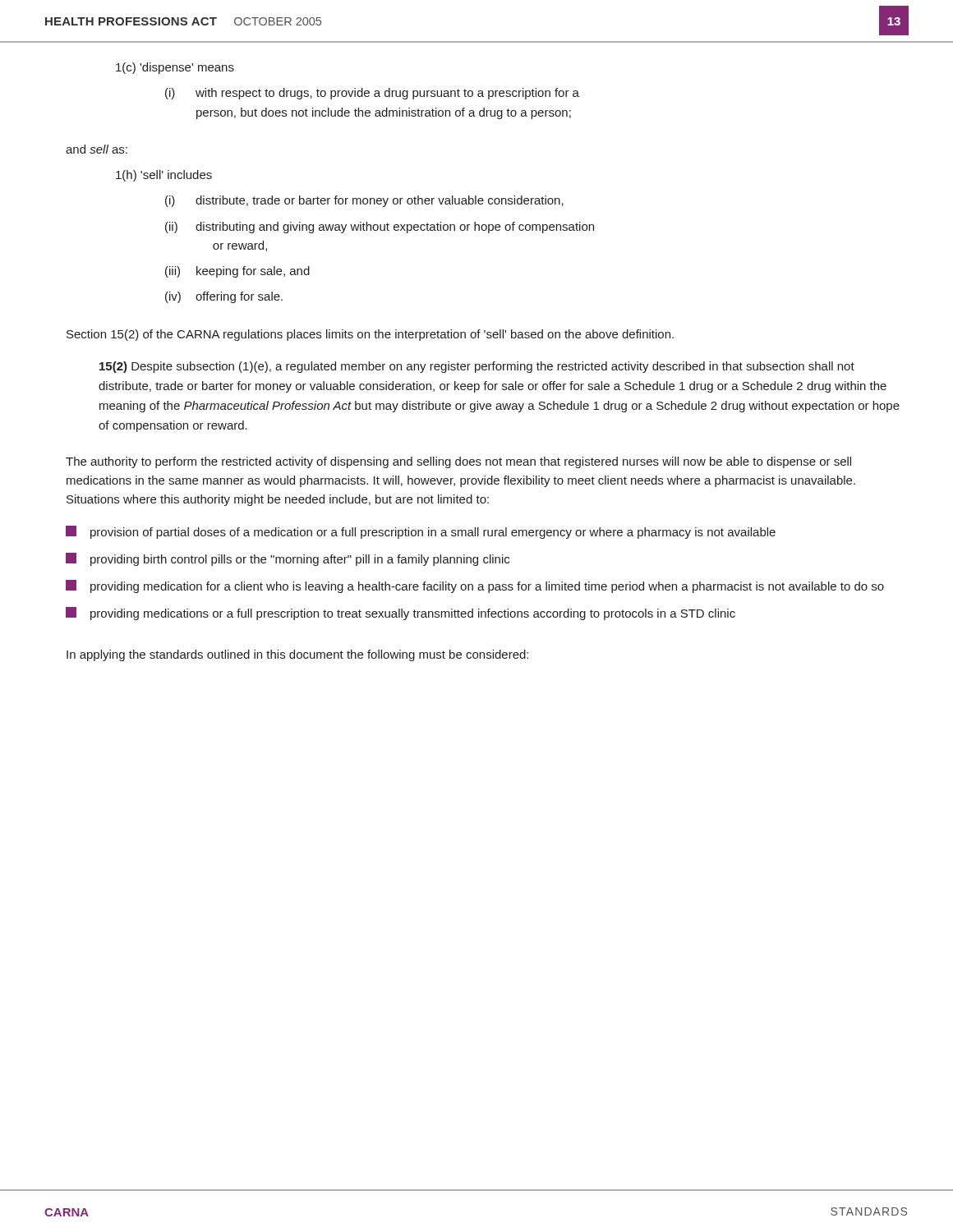The image size is (953, 1232).
Task: Where is the passage that starts "(i) with respect"?
Action: [534, 102]
